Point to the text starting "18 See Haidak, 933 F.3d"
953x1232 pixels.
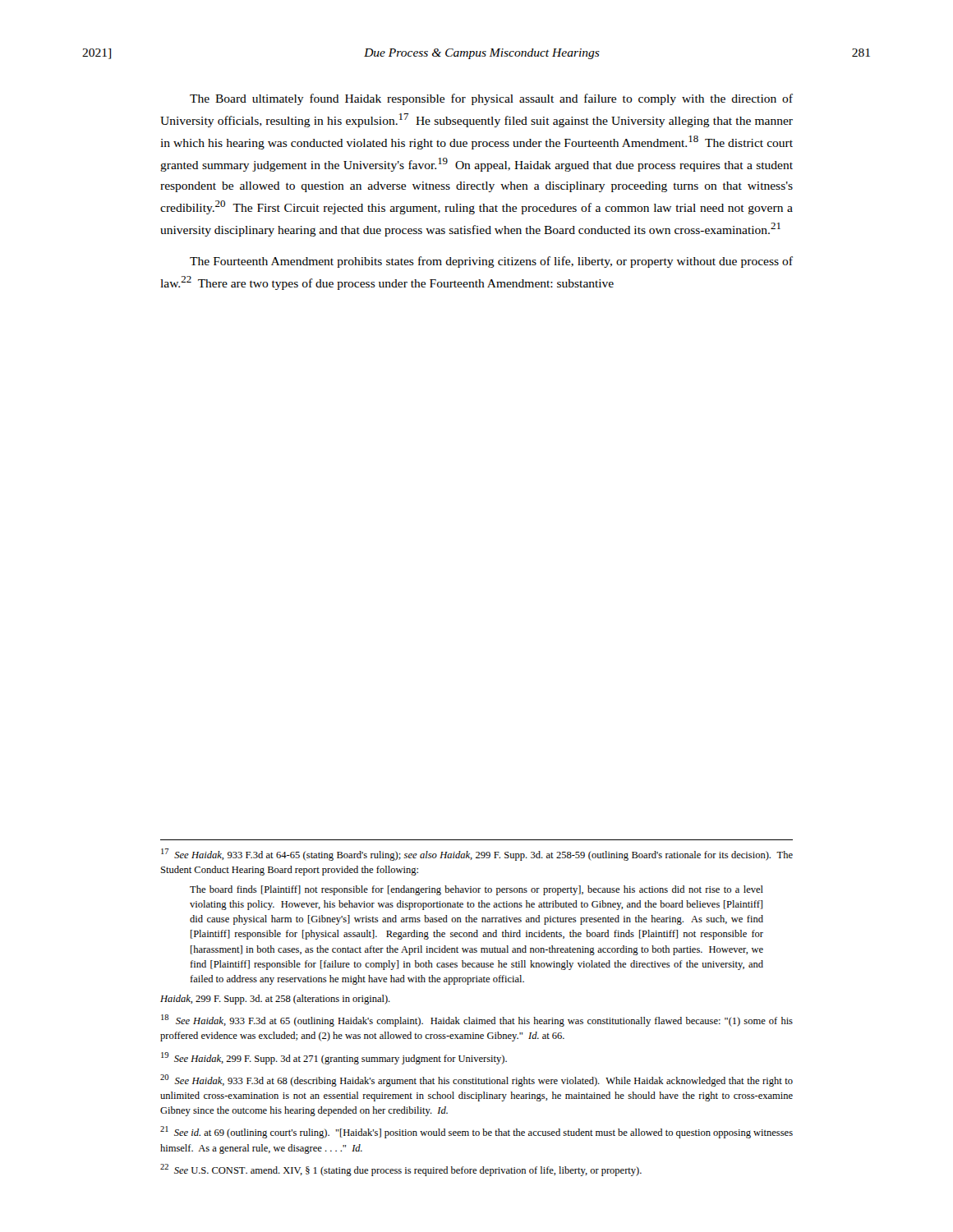click(x=476, y=1027)
